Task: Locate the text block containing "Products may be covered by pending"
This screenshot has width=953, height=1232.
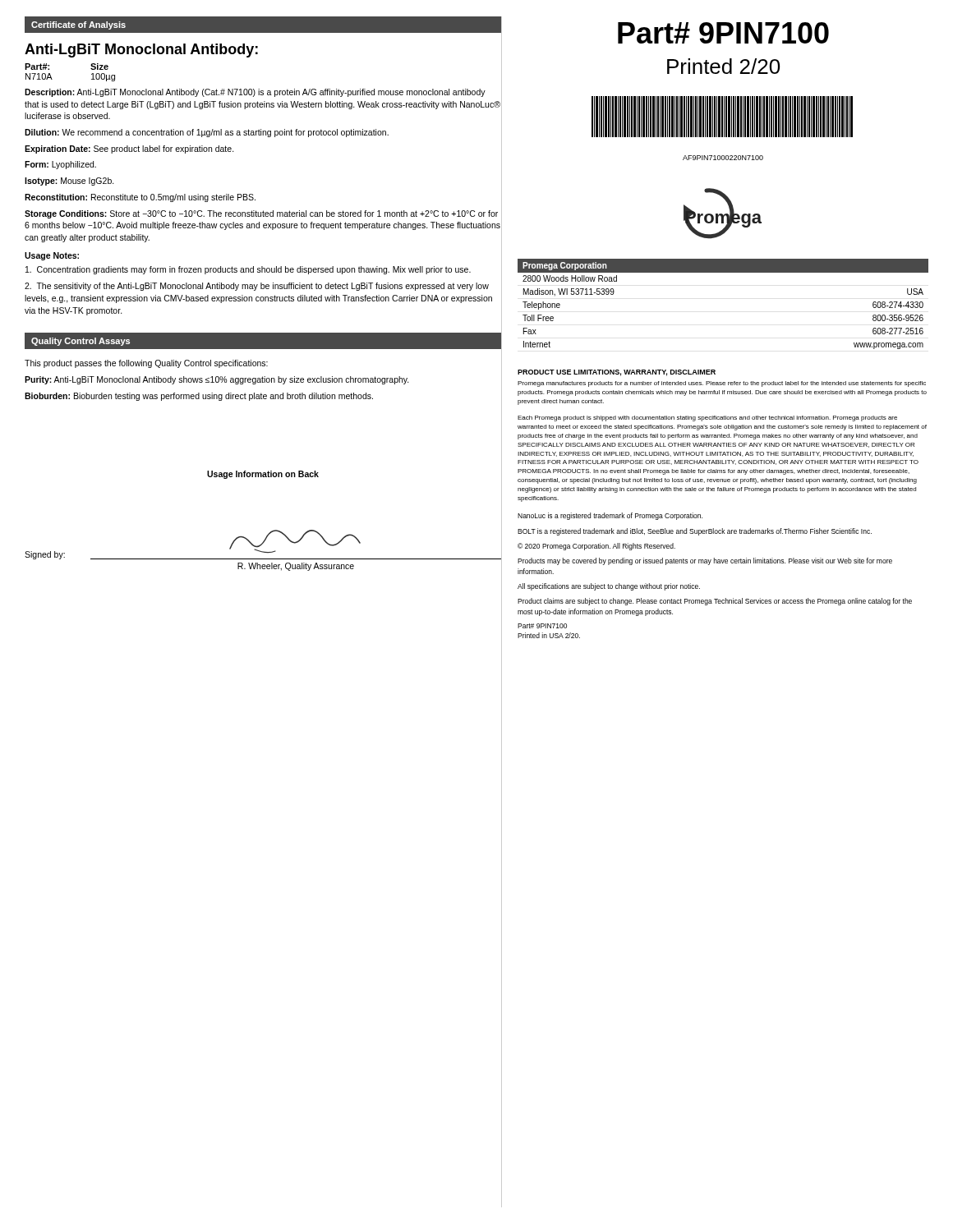Action: tap(705, 566)
